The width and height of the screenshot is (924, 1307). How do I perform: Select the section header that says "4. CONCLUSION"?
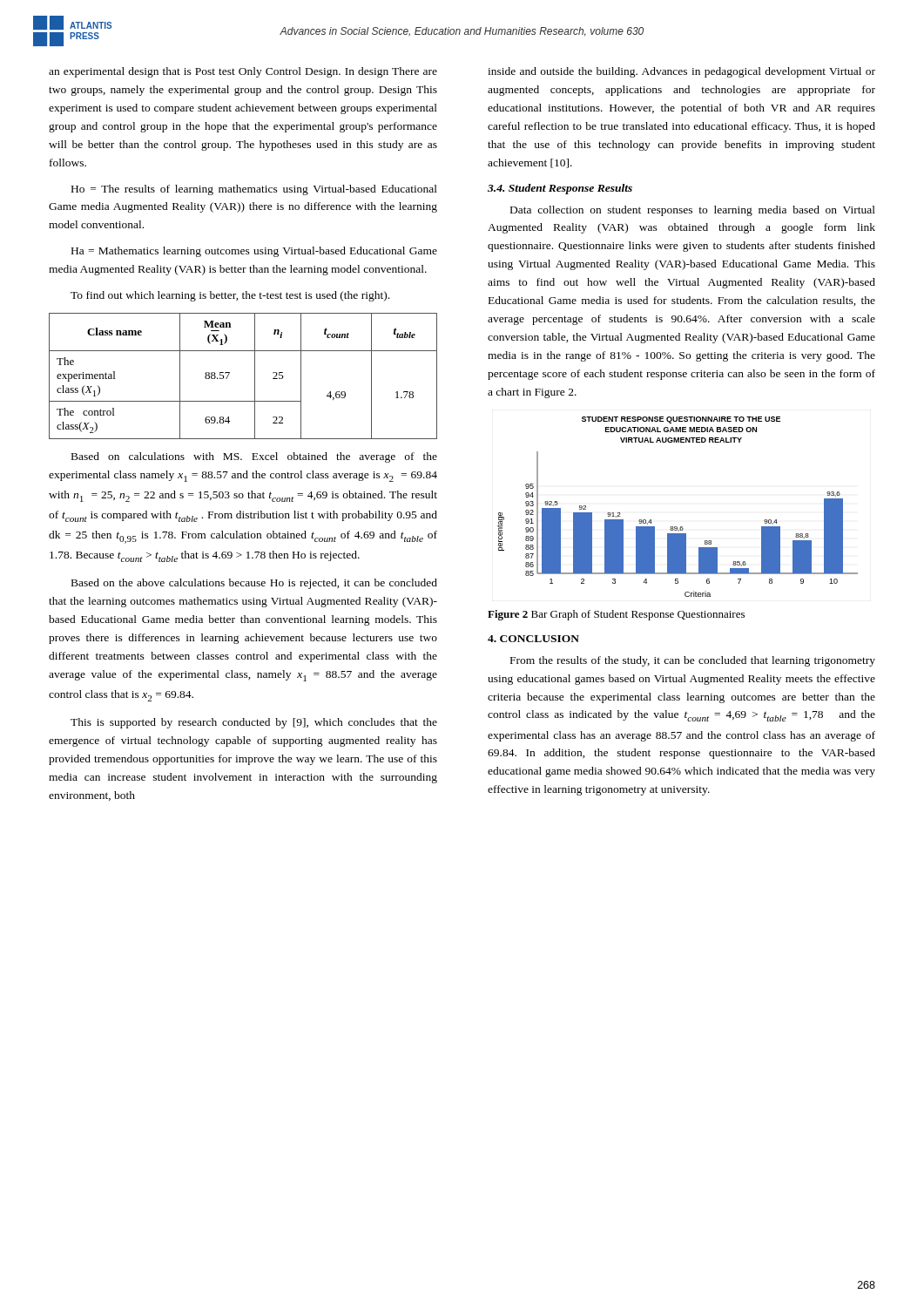click(x=533, y=638)
